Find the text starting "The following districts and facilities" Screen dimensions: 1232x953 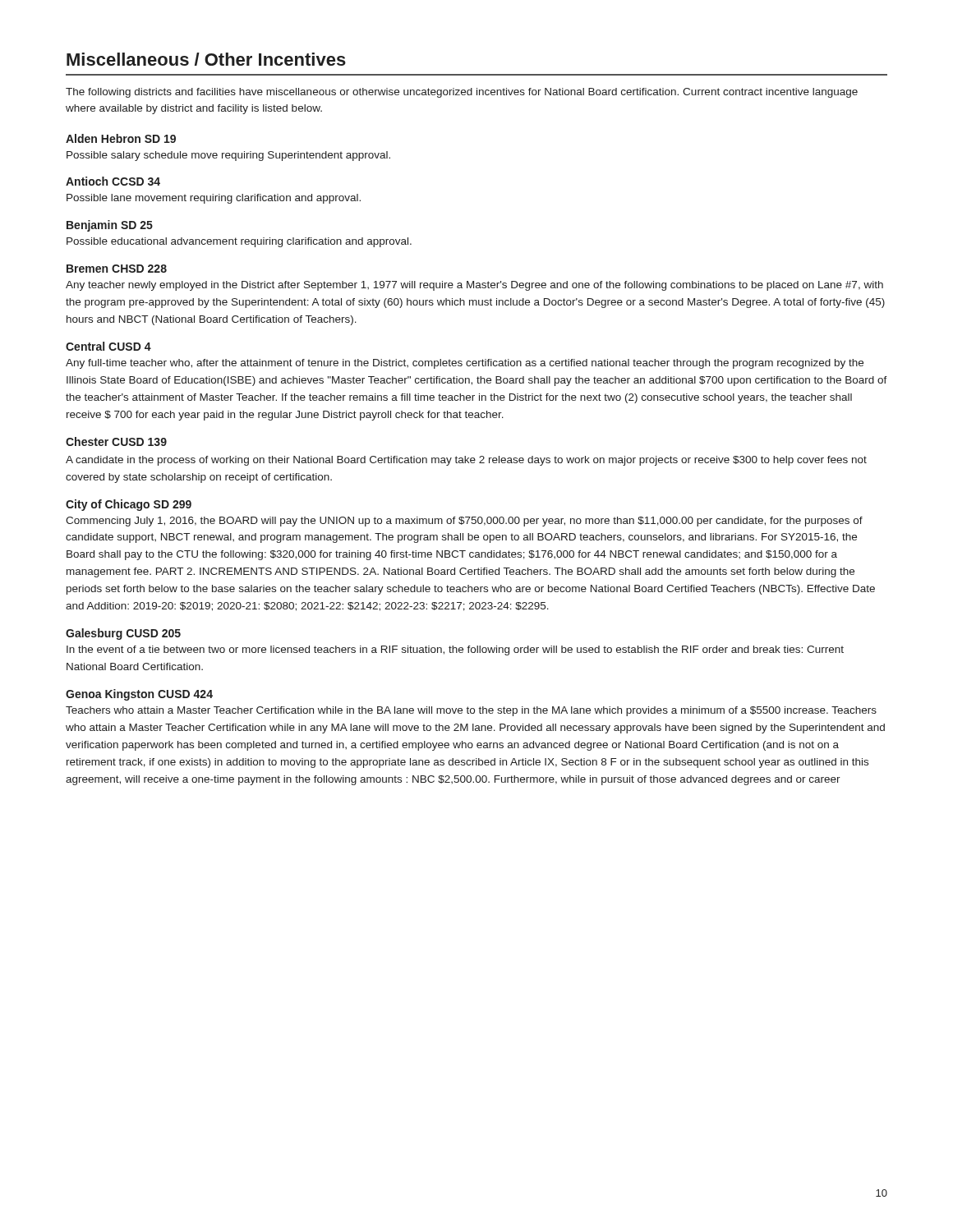pyautogui.click(x=462, y=100)
